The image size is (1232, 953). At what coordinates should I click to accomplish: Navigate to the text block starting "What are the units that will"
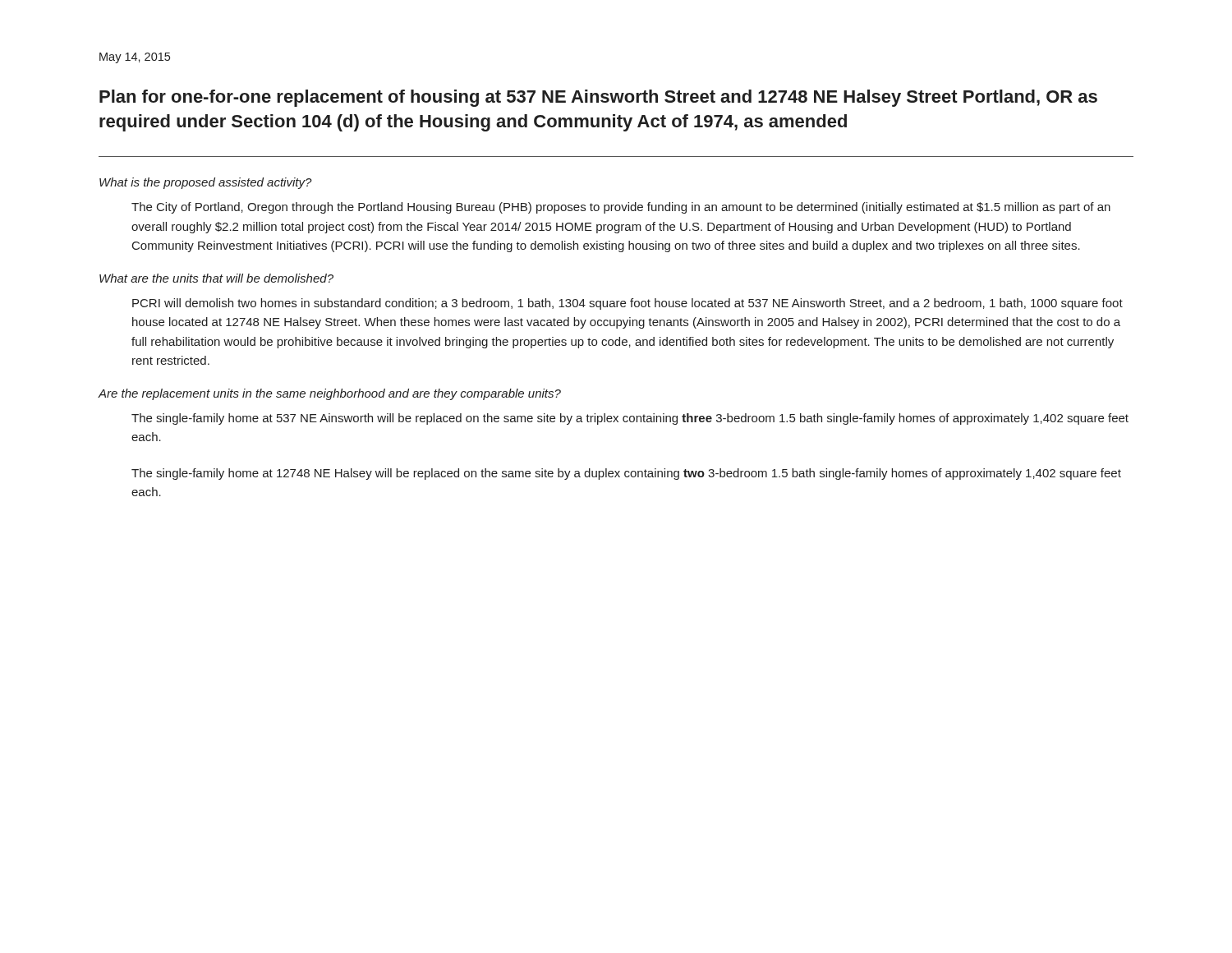click(216, 278)
